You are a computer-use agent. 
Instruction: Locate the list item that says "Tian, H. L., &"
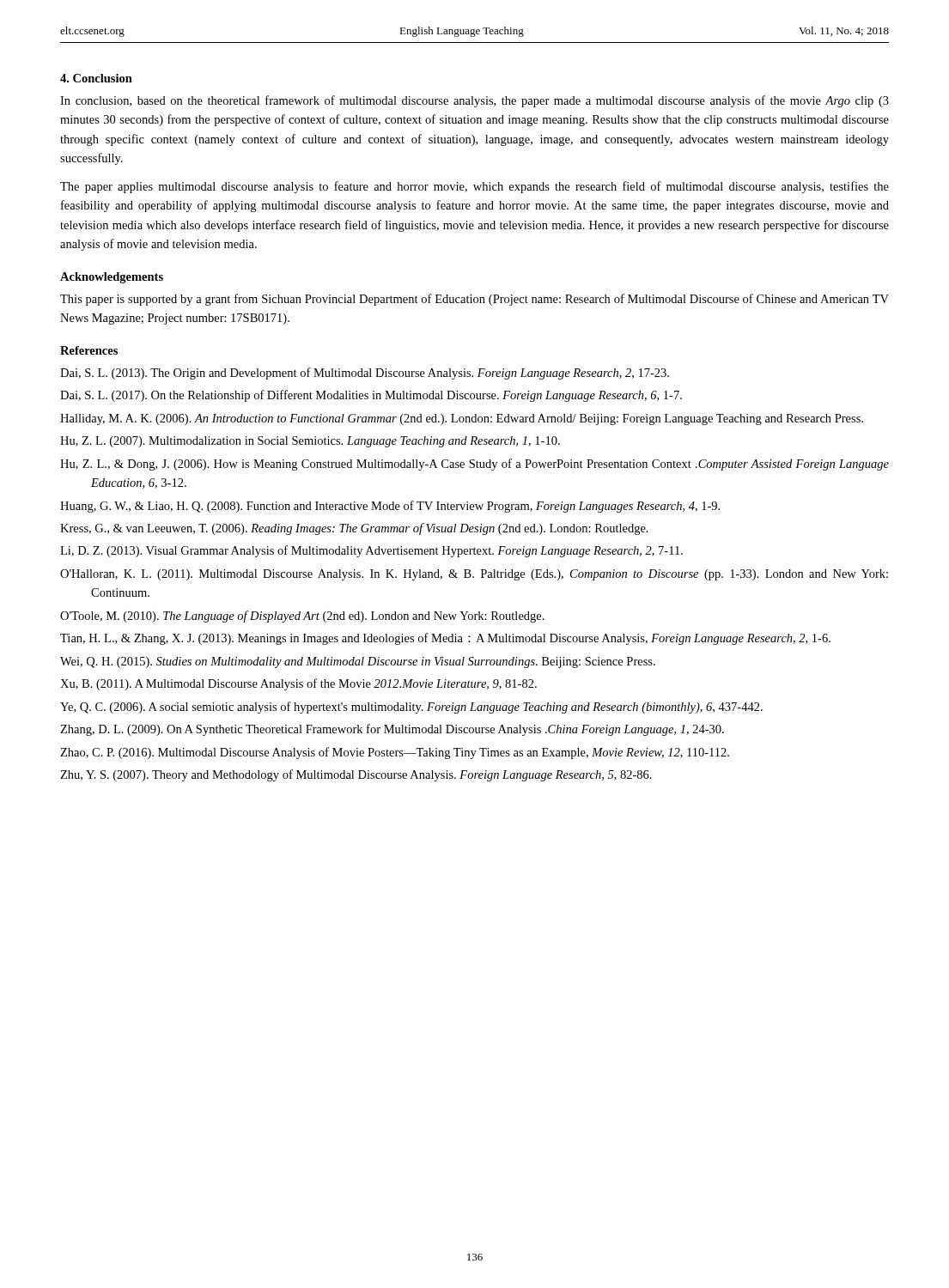(446, 638)
